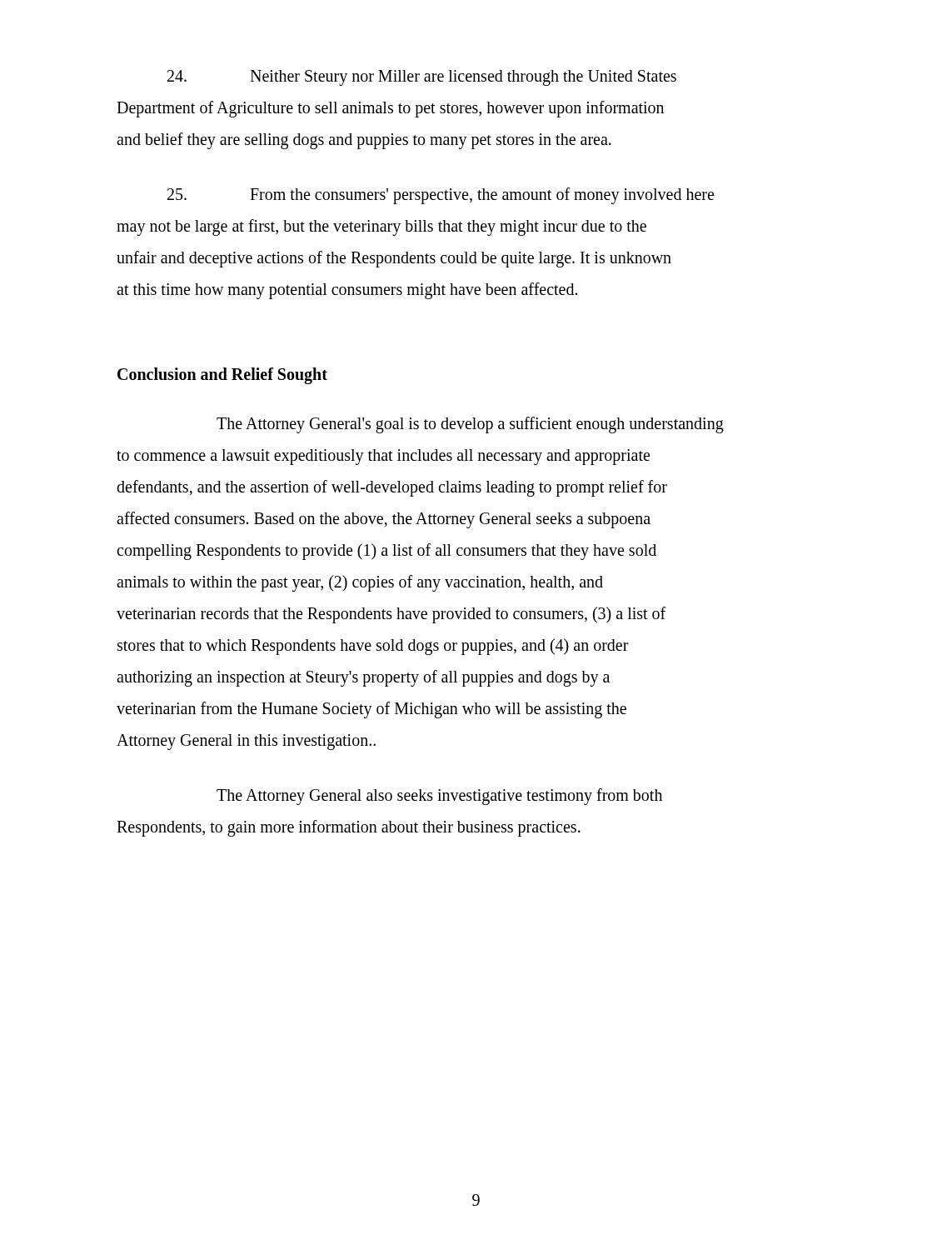Find the text block starting "Neither Steury nor Miller"
Screen dimensions: 1250x952
click(x=484, y=108)
